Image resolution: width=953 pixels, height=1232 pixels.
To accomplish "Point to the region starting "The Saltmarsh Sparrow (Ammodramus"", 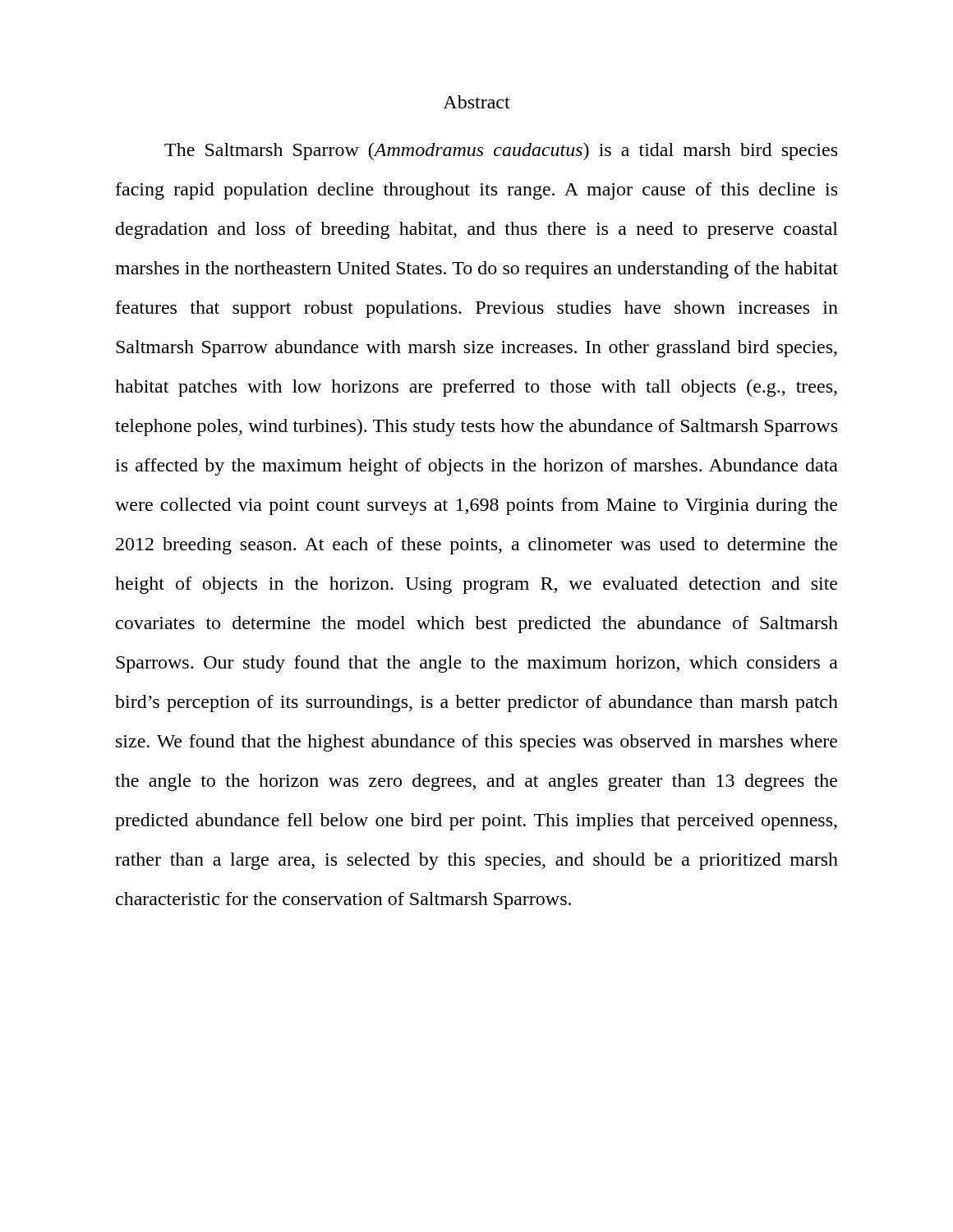I will click(x=501, y=152).
